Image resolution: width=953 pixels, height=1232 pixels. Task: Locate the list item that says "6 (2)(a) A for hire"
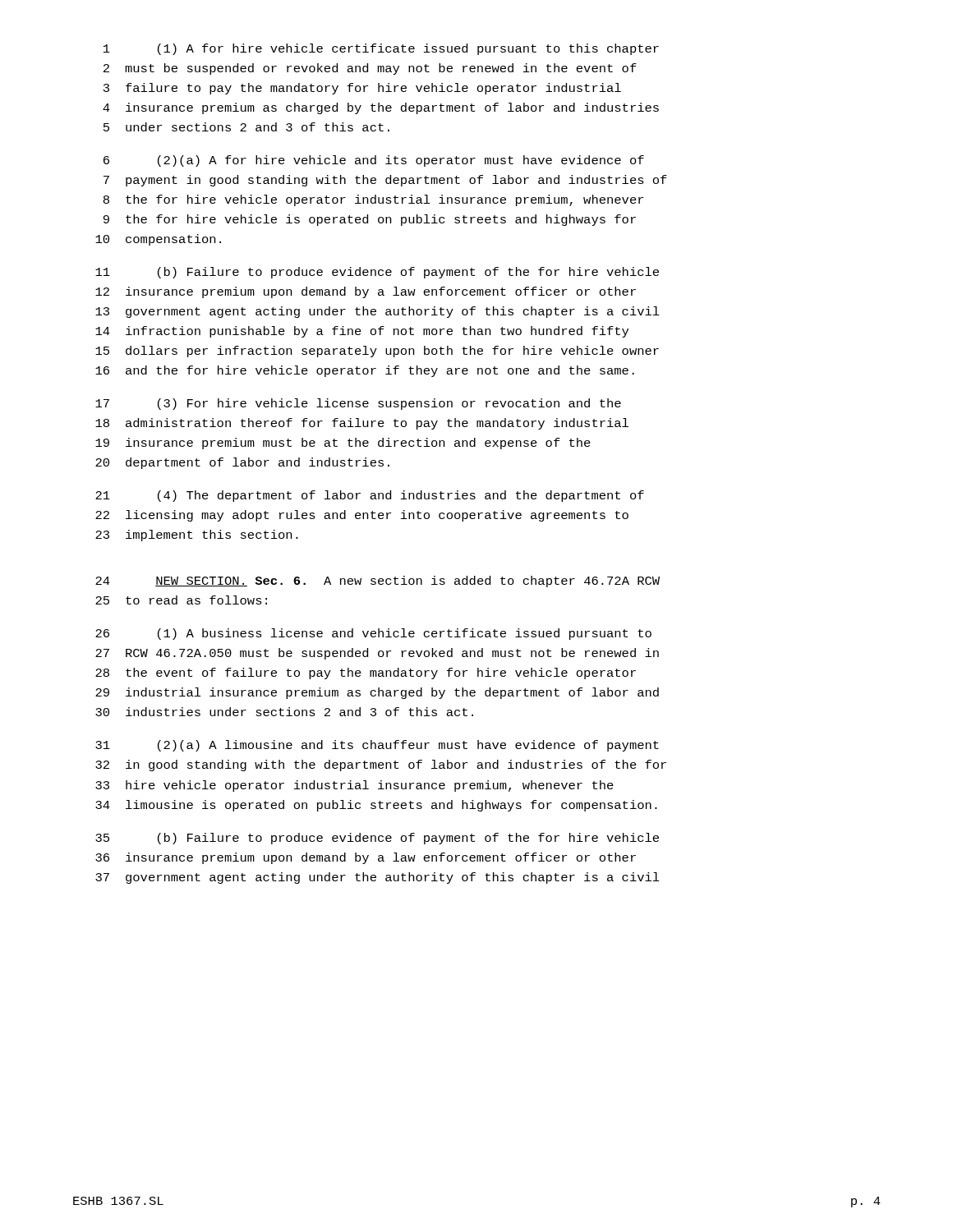476,161
